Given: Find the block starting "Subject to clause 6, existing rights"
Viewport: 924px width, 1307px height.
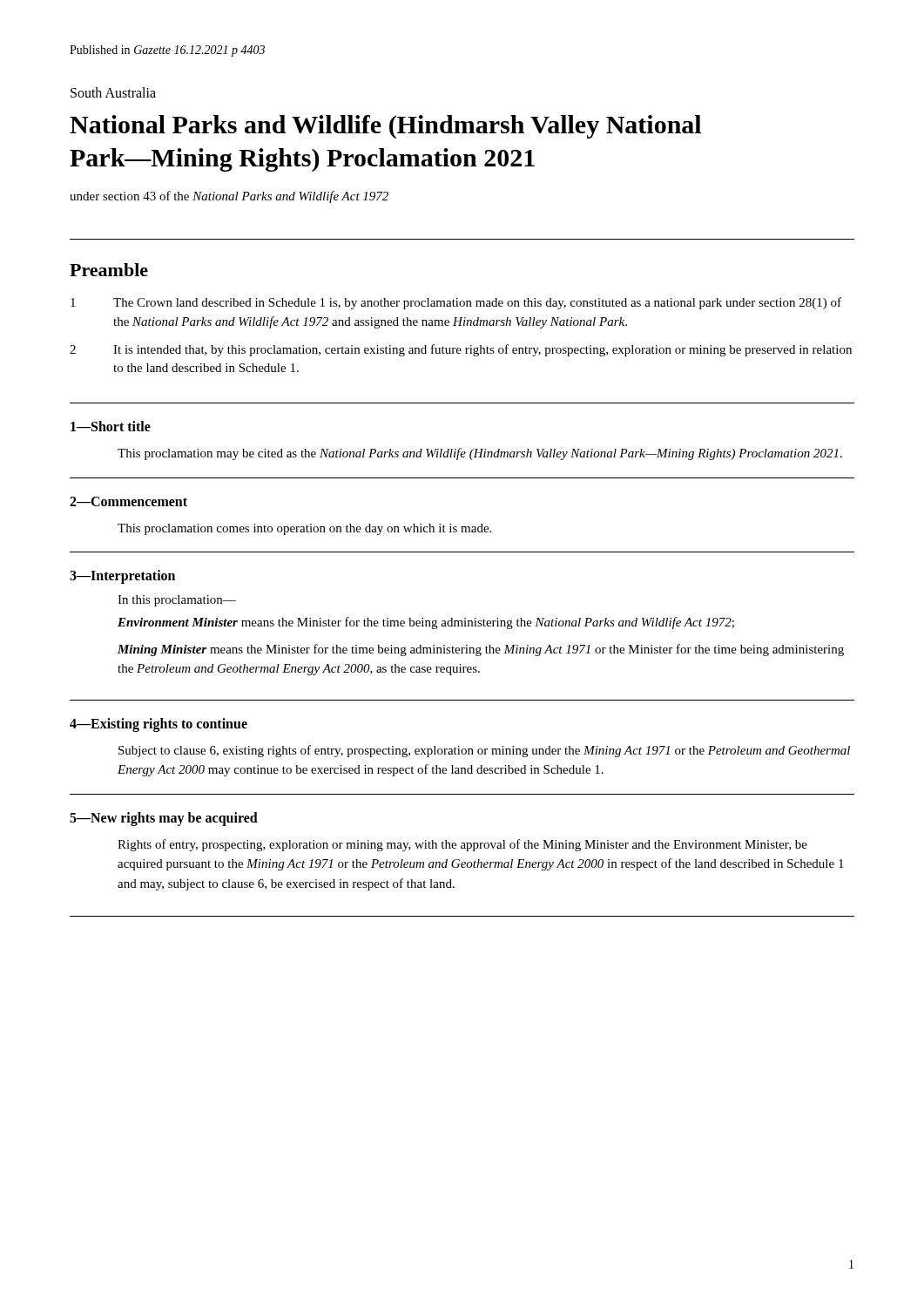Looking at the screenshot, I should click(x=484, y=760).
